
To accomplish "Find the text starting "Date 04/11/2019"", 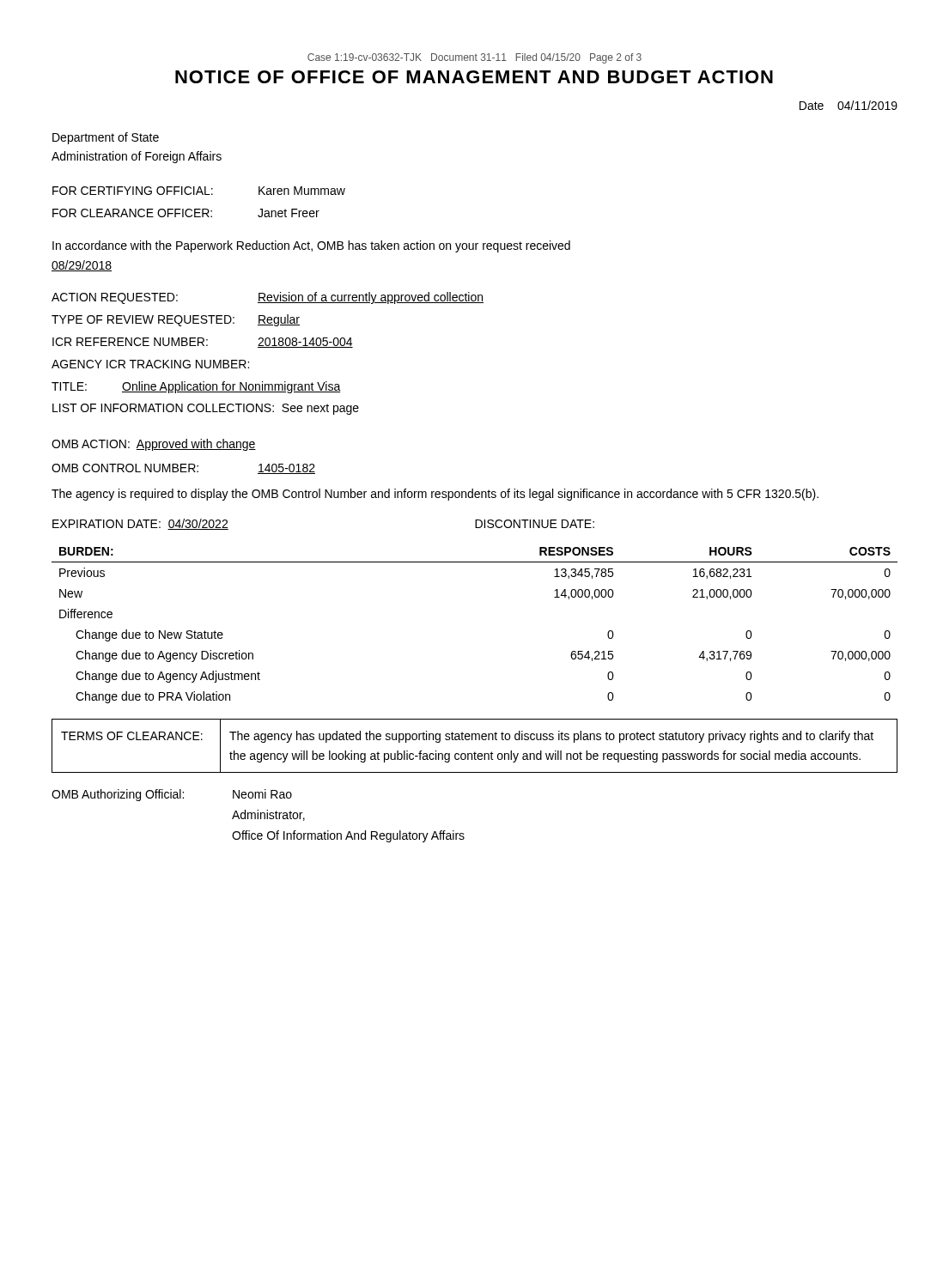I will 848,105.
